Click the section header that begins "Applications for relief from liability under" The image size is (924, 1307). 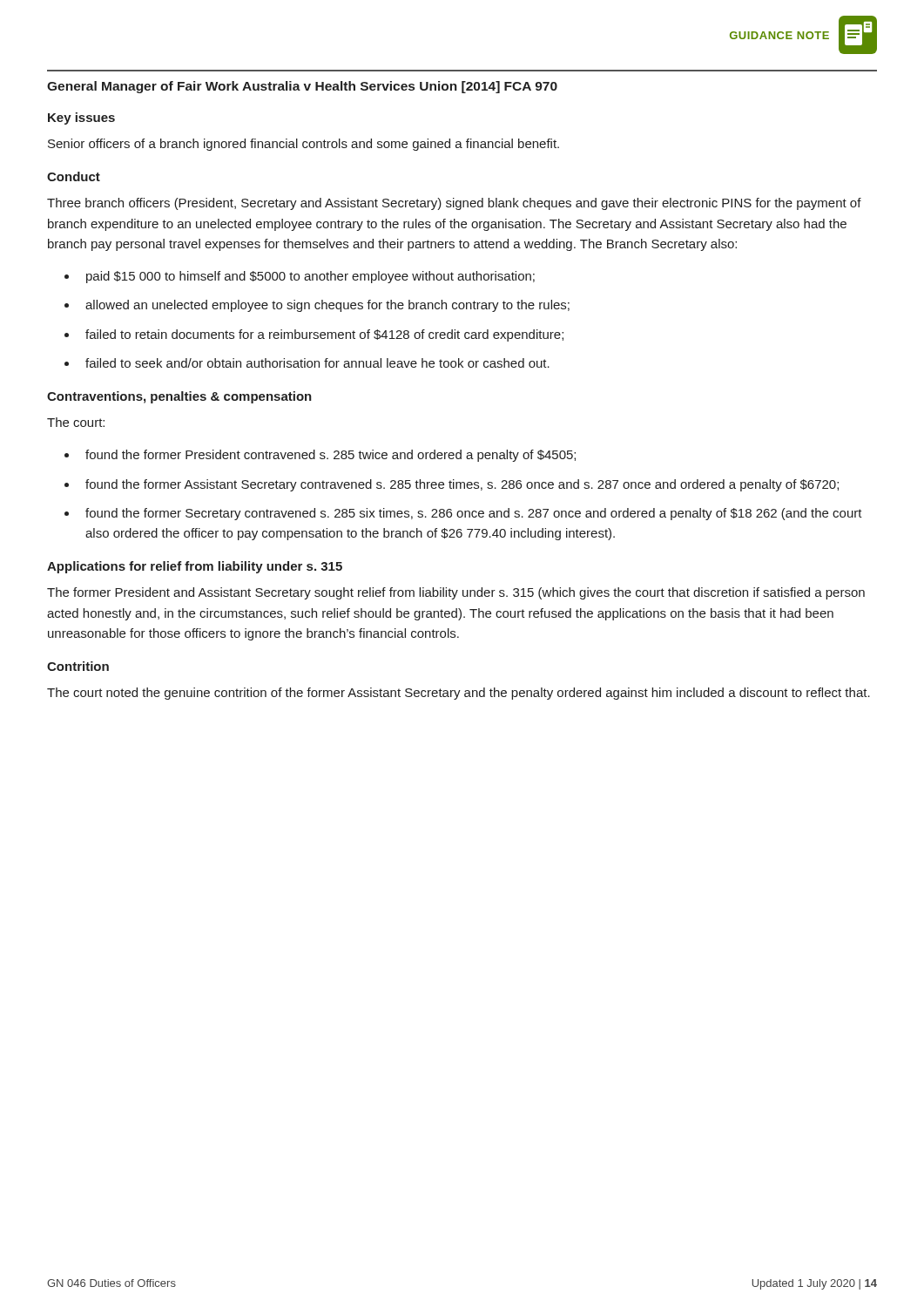pyautogui.click(x=195, y=567)
